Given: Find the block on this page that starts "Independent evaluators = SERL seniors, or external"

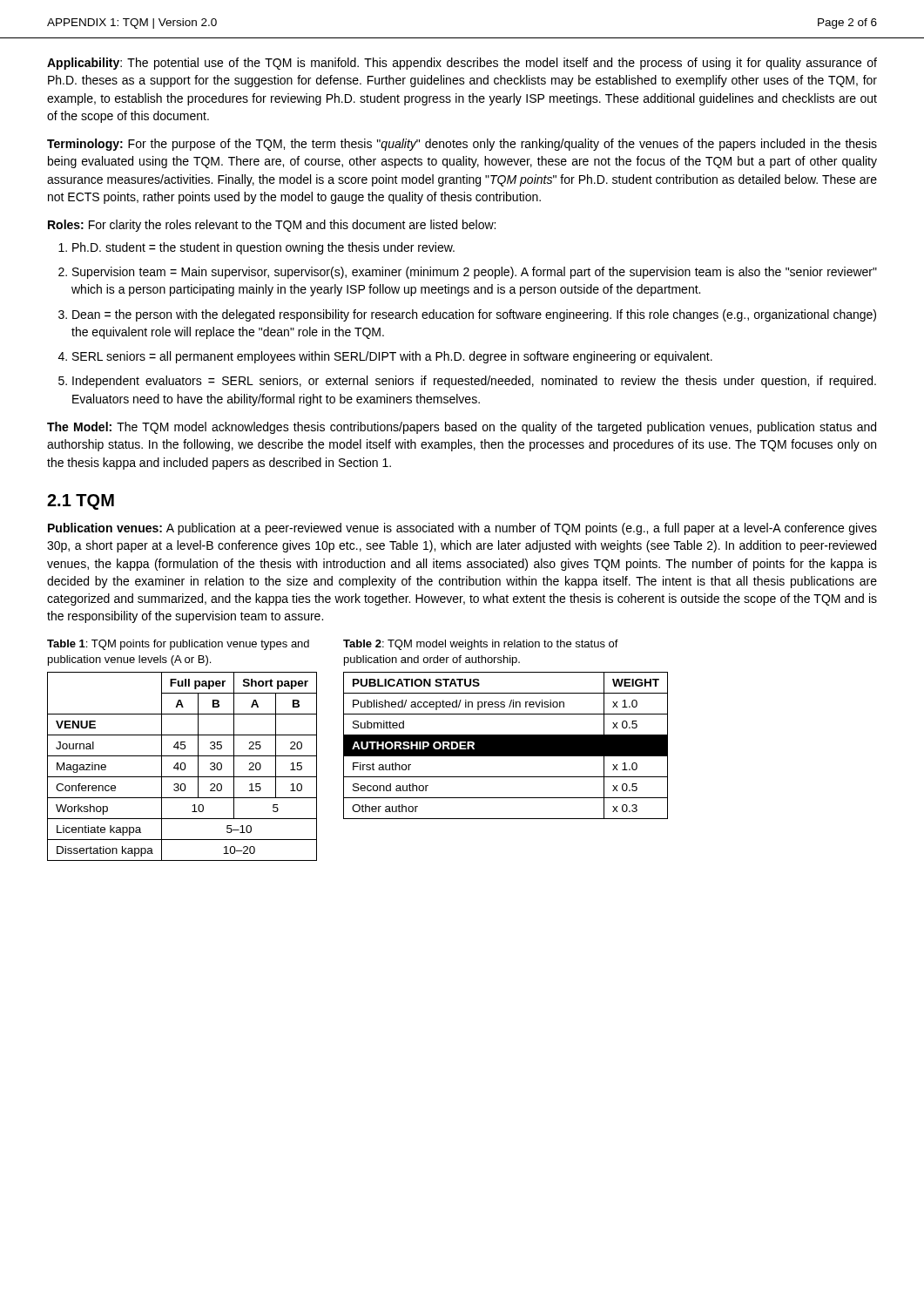Looking at the screenshot, I should coord(474,390).
